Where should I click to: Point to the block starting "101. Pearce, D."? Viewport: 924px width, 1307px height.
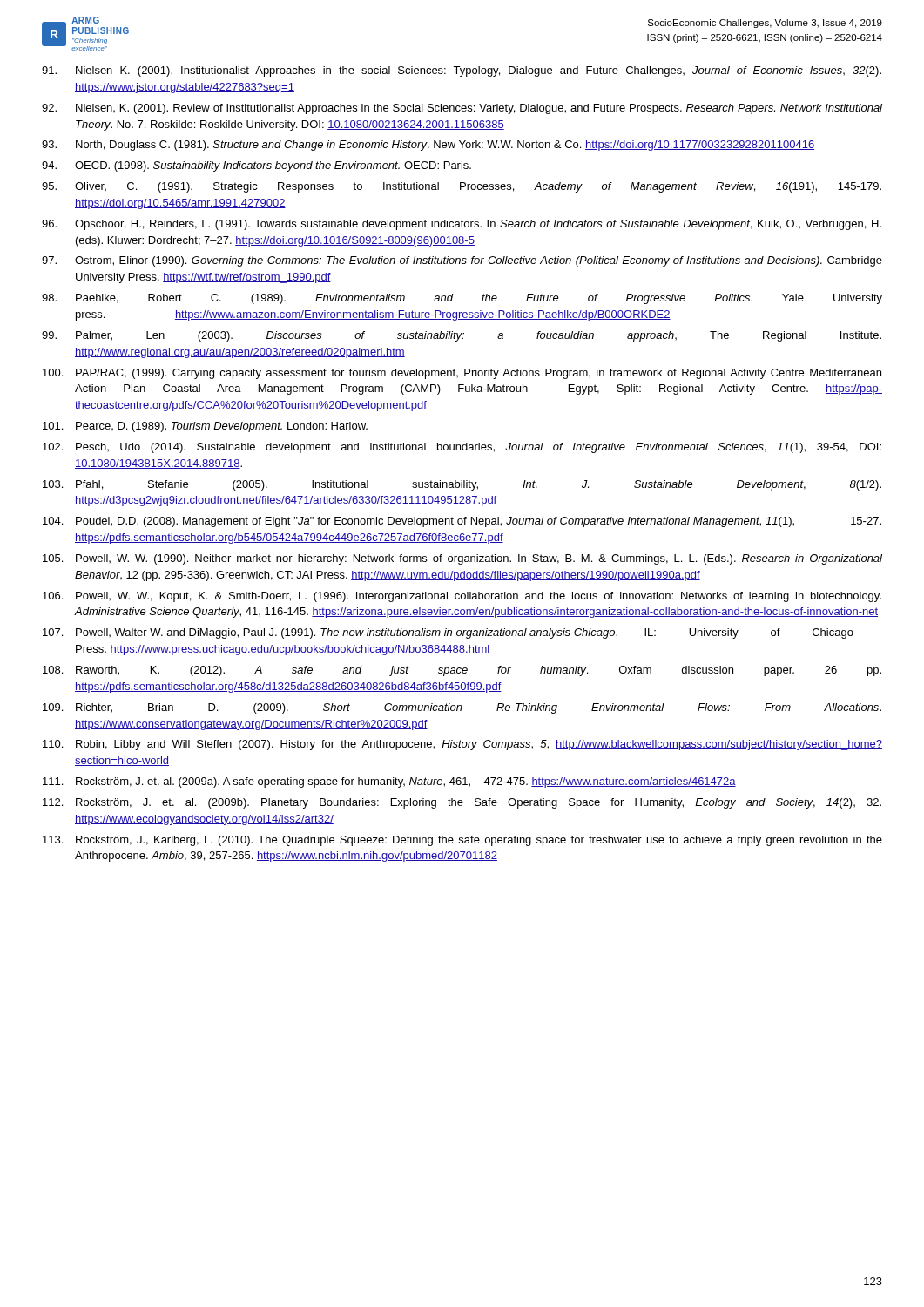[x=205, y=427]
